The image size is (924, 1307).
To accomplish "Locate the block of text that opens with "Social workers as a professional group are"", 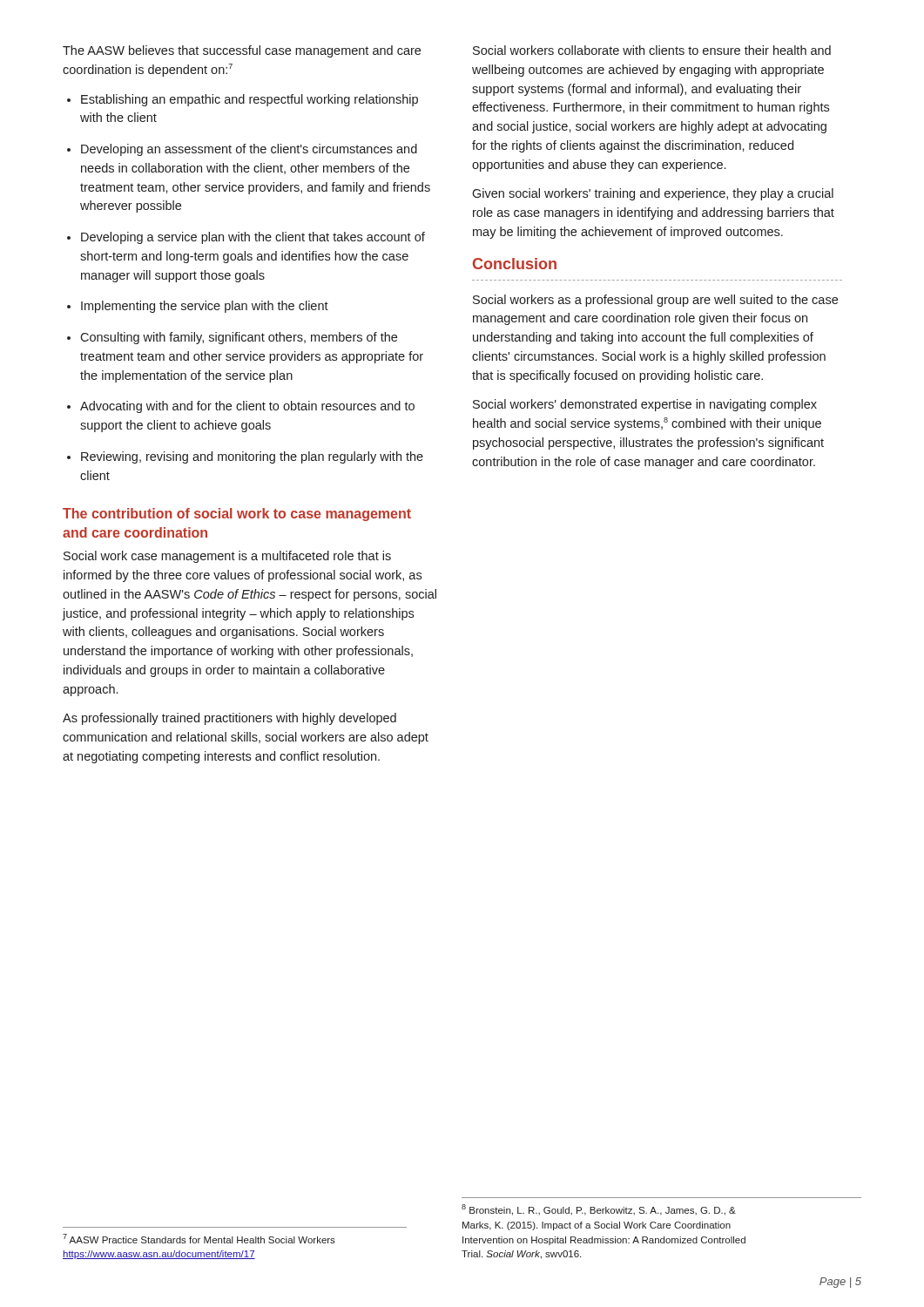I will tap(657, 338).
